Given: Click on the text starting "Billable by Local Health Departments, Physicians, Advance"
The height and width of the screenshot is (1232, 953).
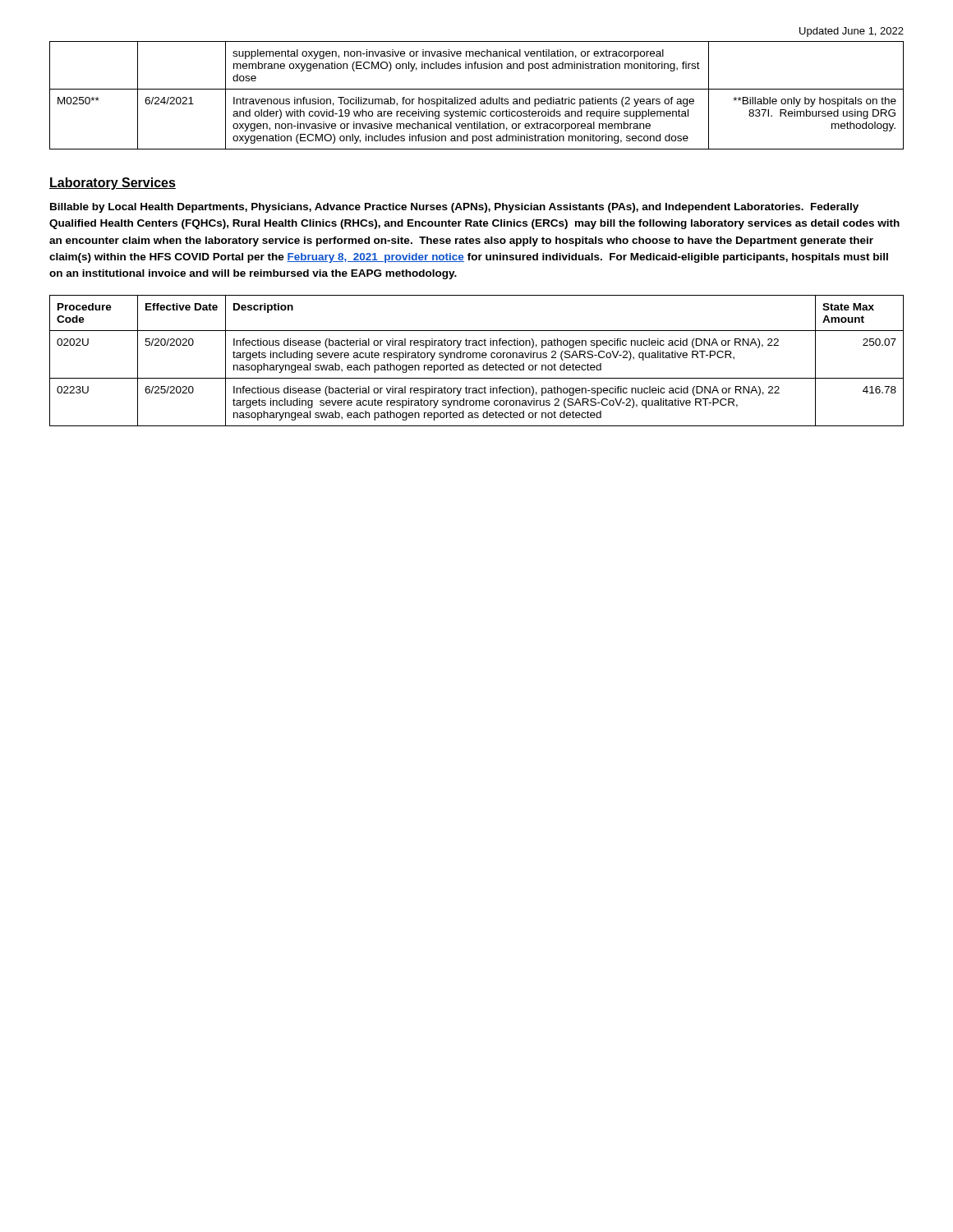Looking at the screenshot, I should (475, 240).
